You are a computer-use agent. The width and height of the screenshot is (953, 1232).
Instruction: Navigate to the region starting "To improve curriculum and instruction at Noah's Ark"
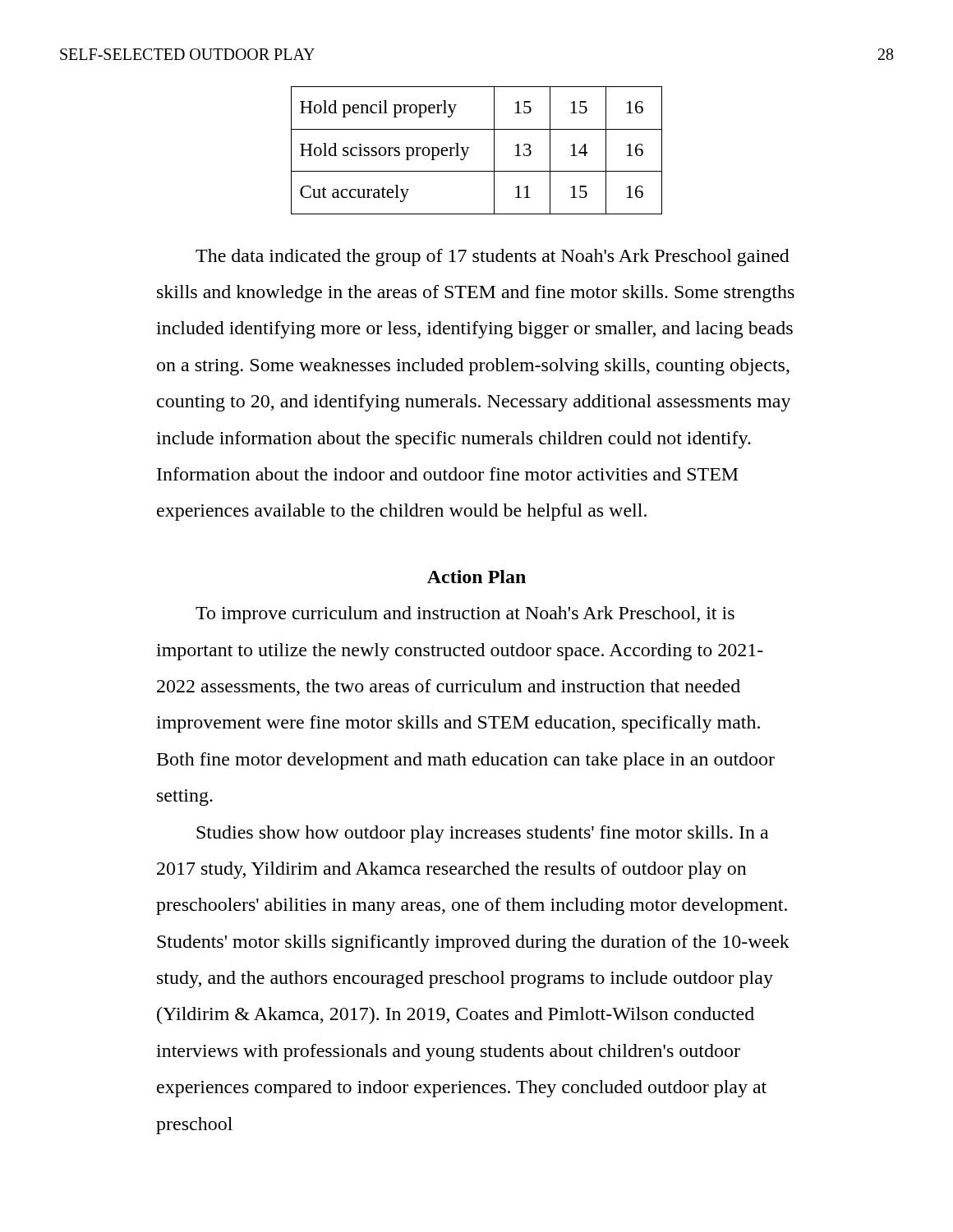pyautogui.click(x=465, y=704)
